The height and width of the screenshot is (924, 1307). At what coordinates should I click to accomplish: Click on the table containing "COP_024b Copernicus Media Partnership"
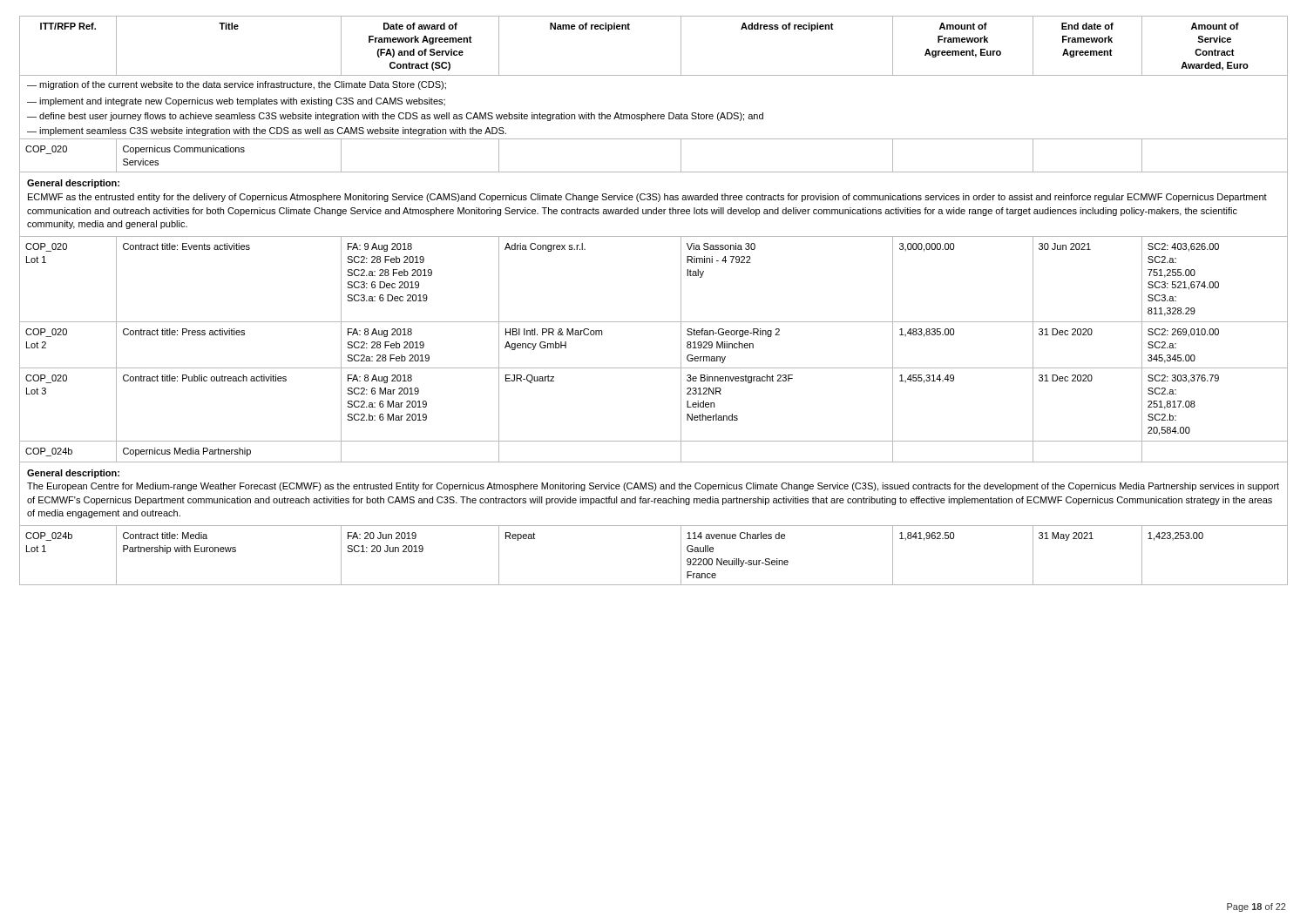(654, 451)
